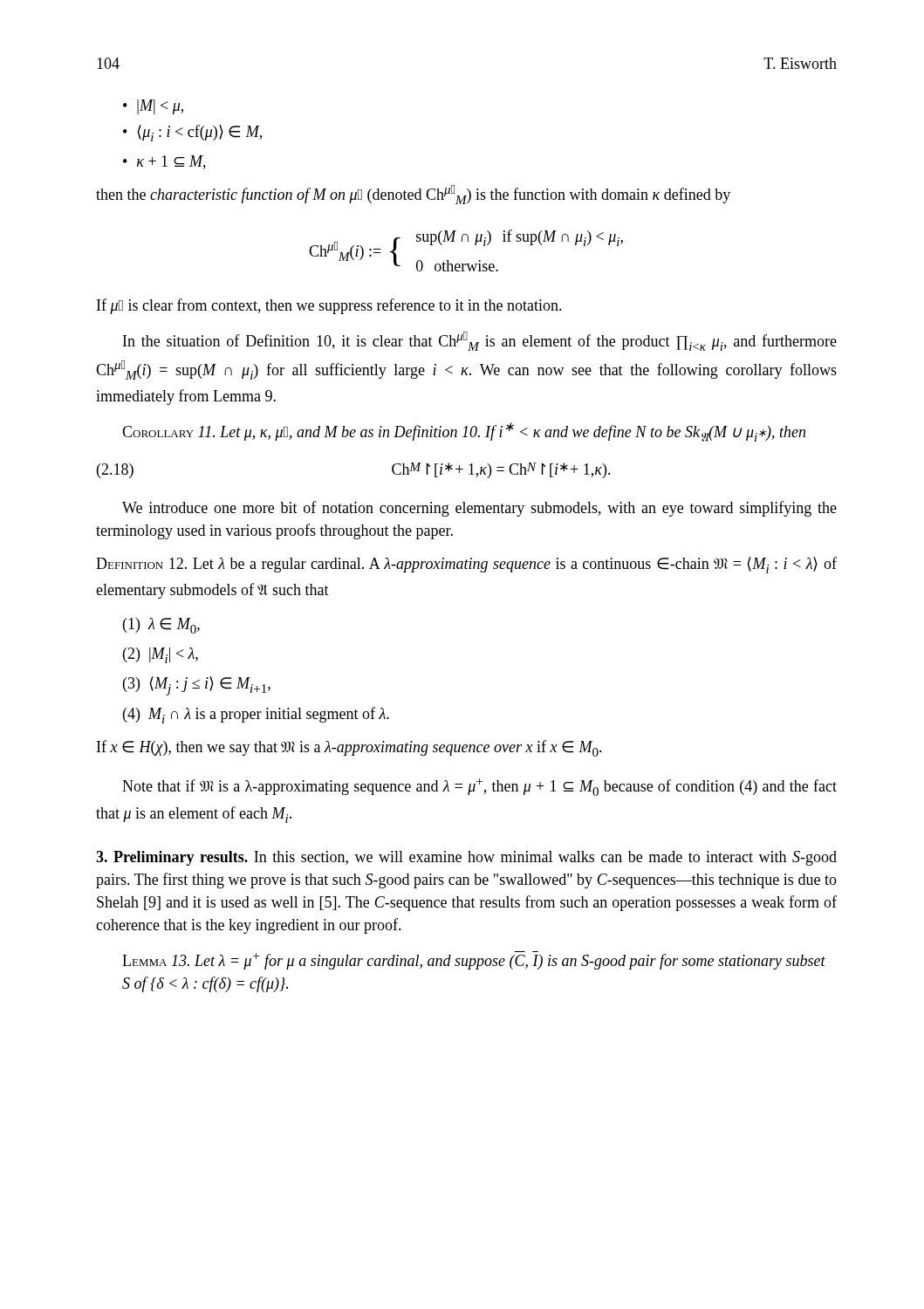Point to the text starting "• κ + 1 ⊆ M,"
Screen dimensions: 1309x924
[x=164, y=162]
